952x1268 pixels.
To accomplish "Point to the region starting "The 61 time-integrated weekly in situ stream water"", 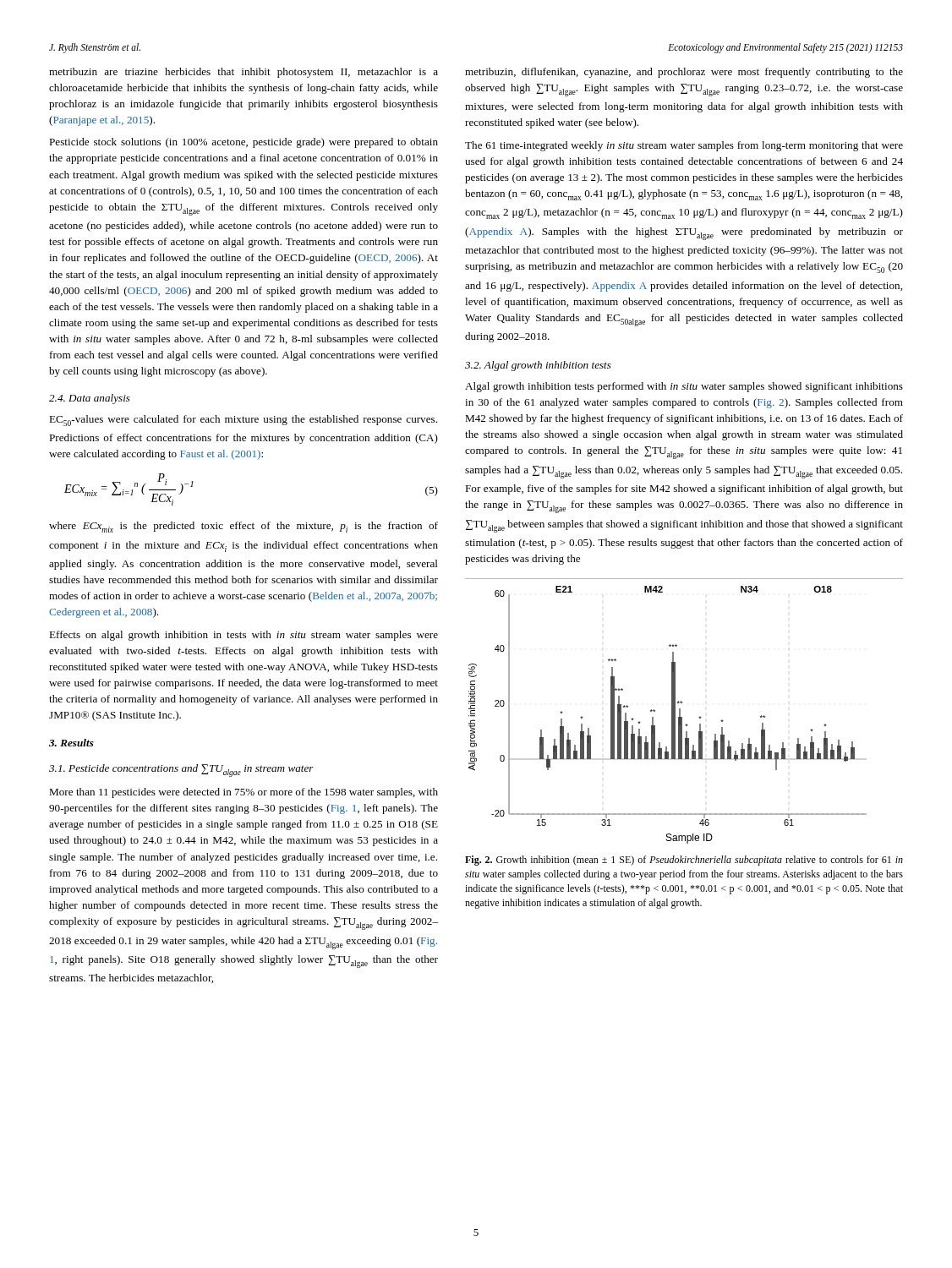I will (684, 241).
